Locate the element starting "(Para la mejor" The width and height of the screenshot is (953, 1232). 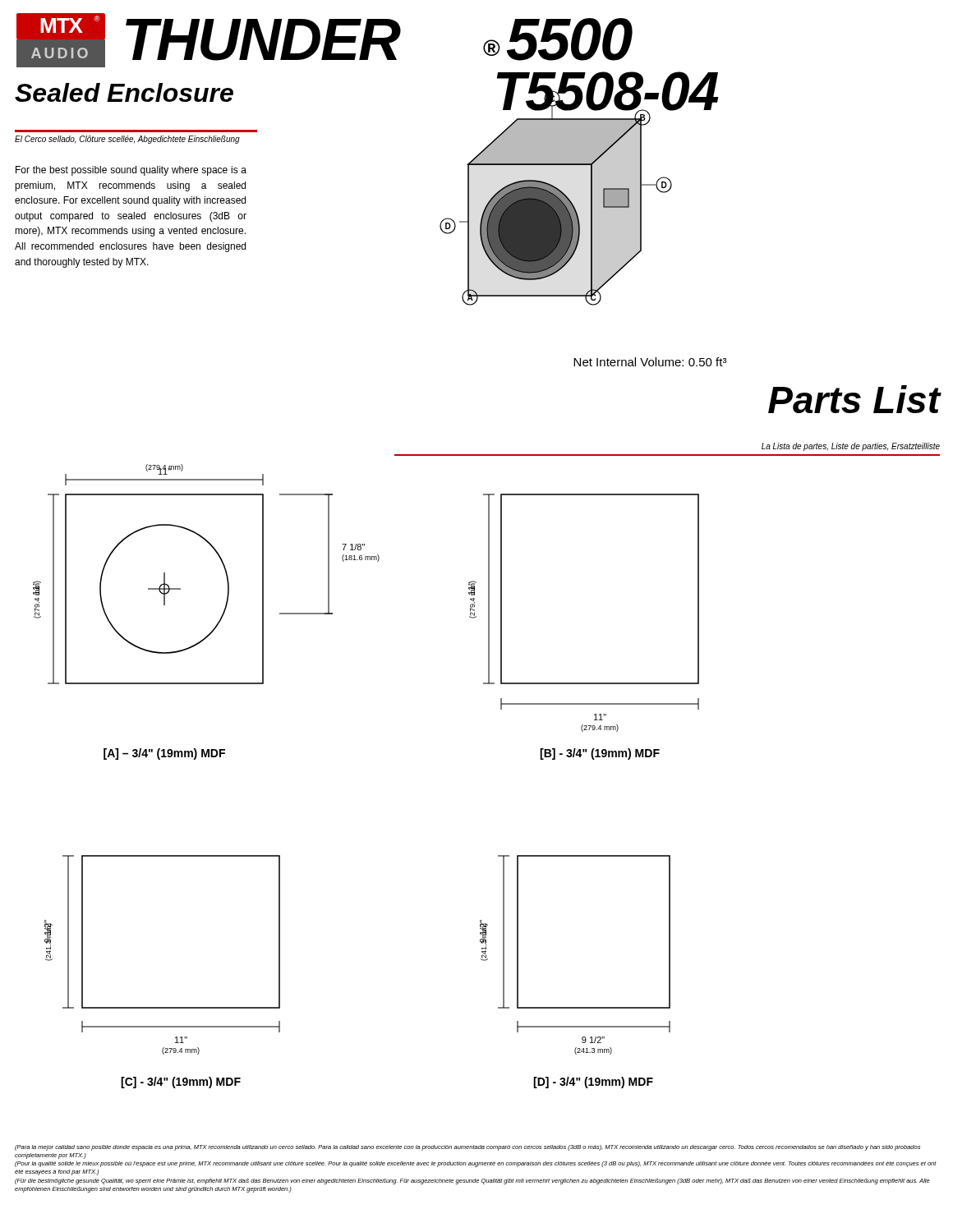[475, 1168]
